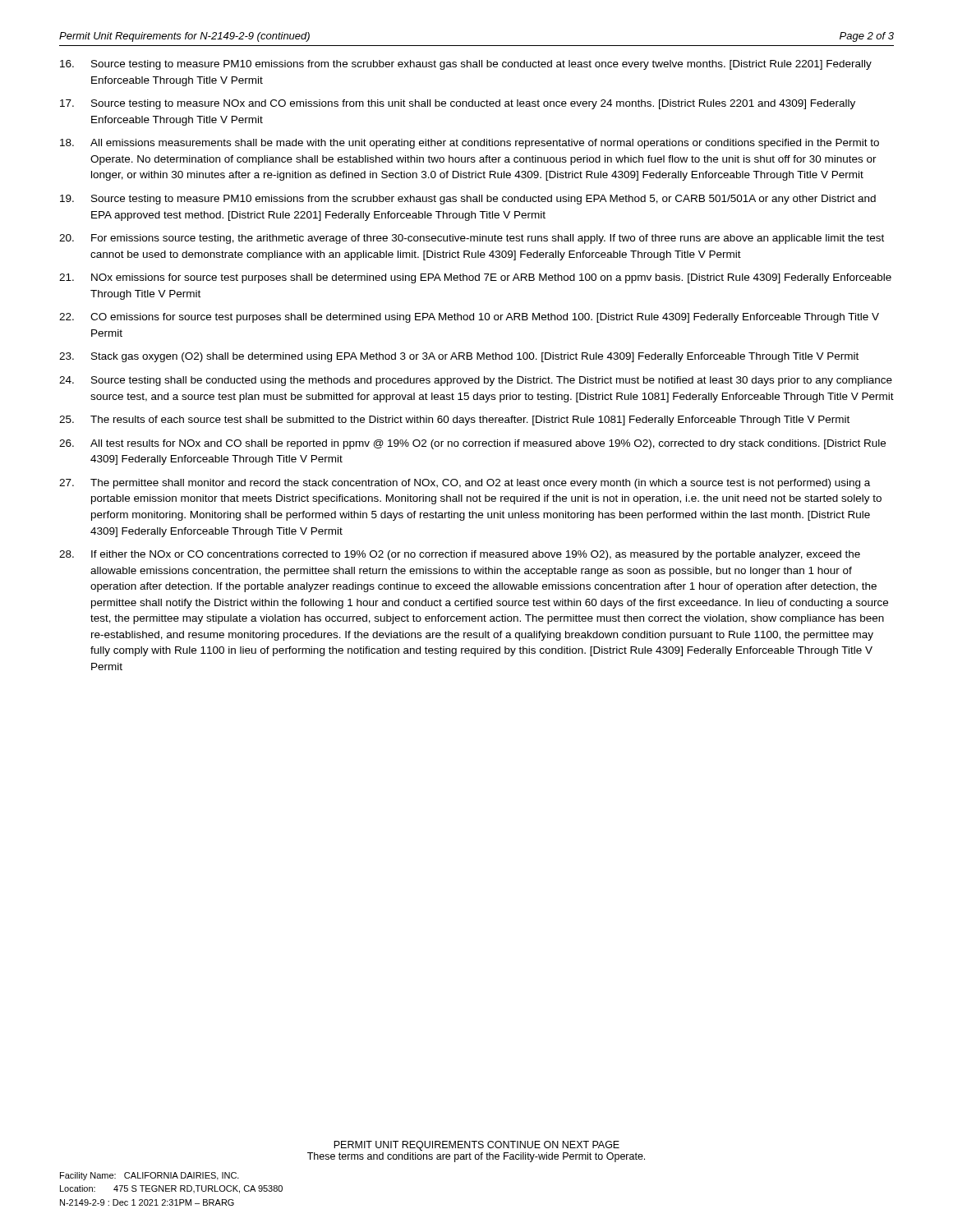Find the block on this page that starts "19. Source testing"
953x1232 pixels.
[x=476, y=207]
